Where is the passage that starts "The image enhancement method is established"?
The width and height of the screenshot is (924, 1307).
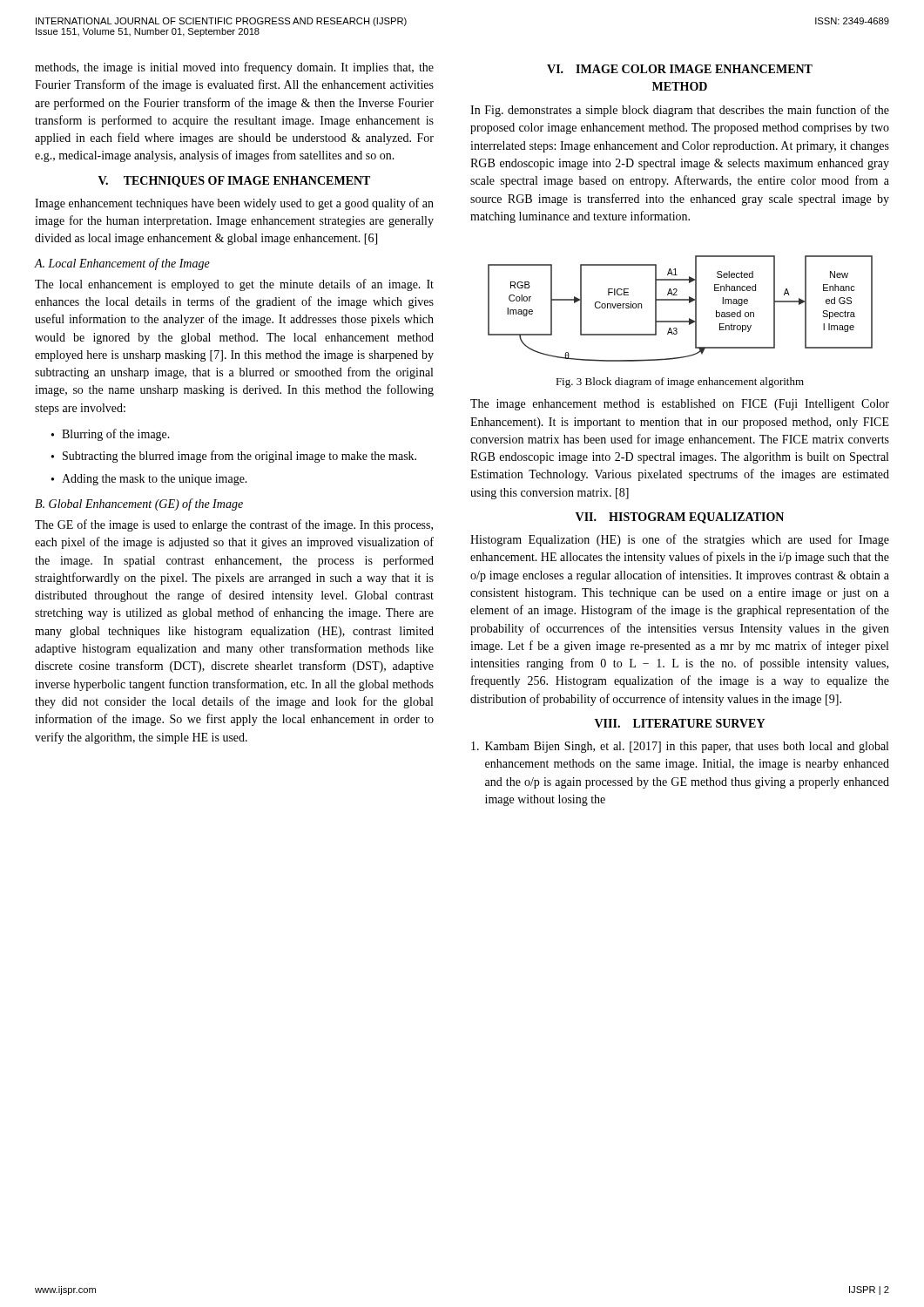tap(680, 448)
